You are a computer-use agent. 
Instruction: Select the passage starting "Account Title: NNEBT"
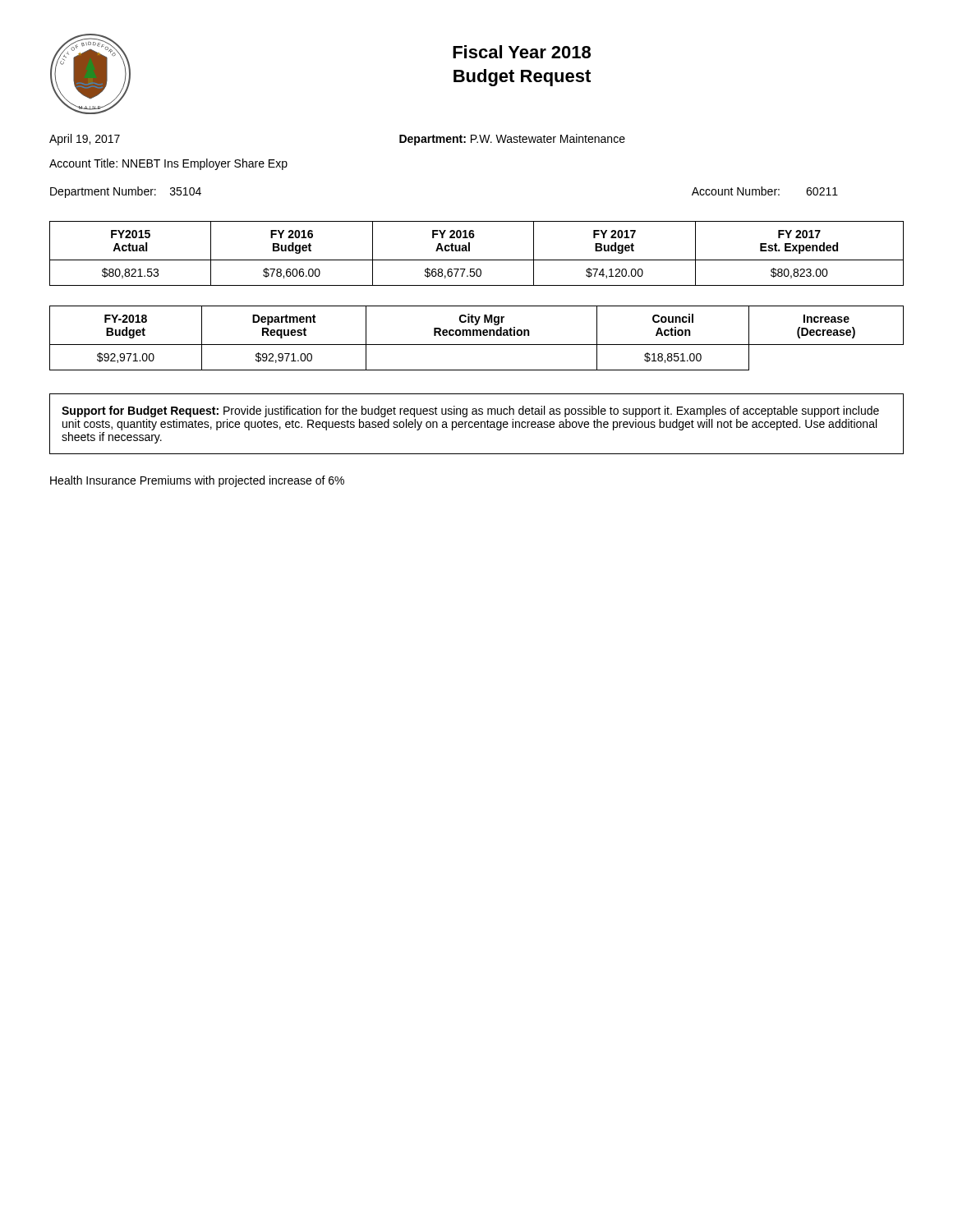[168, 163]
